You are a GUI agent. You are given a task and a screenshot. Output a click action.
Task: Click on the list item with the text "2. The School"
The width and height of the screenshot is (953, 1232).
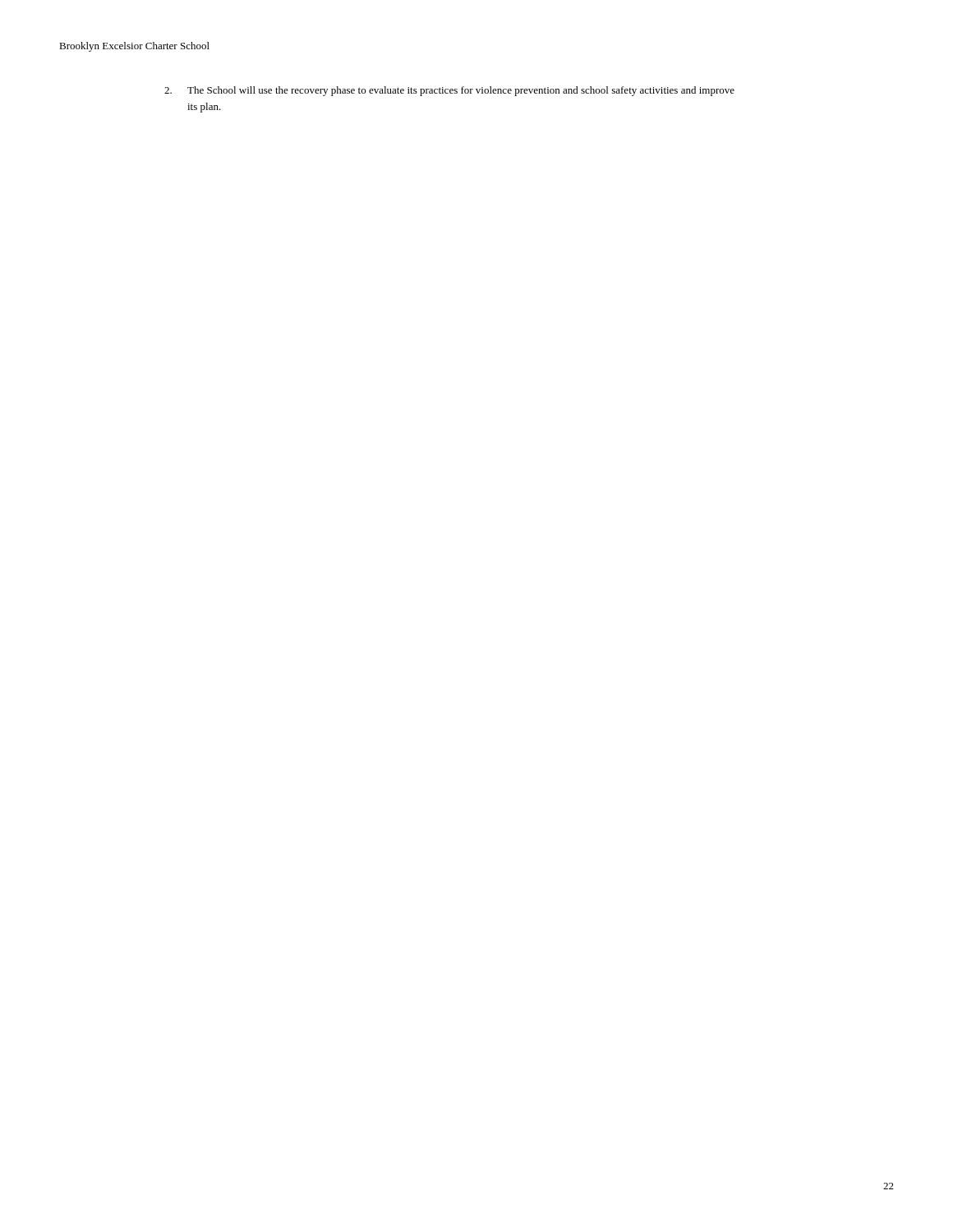[452, 98]
